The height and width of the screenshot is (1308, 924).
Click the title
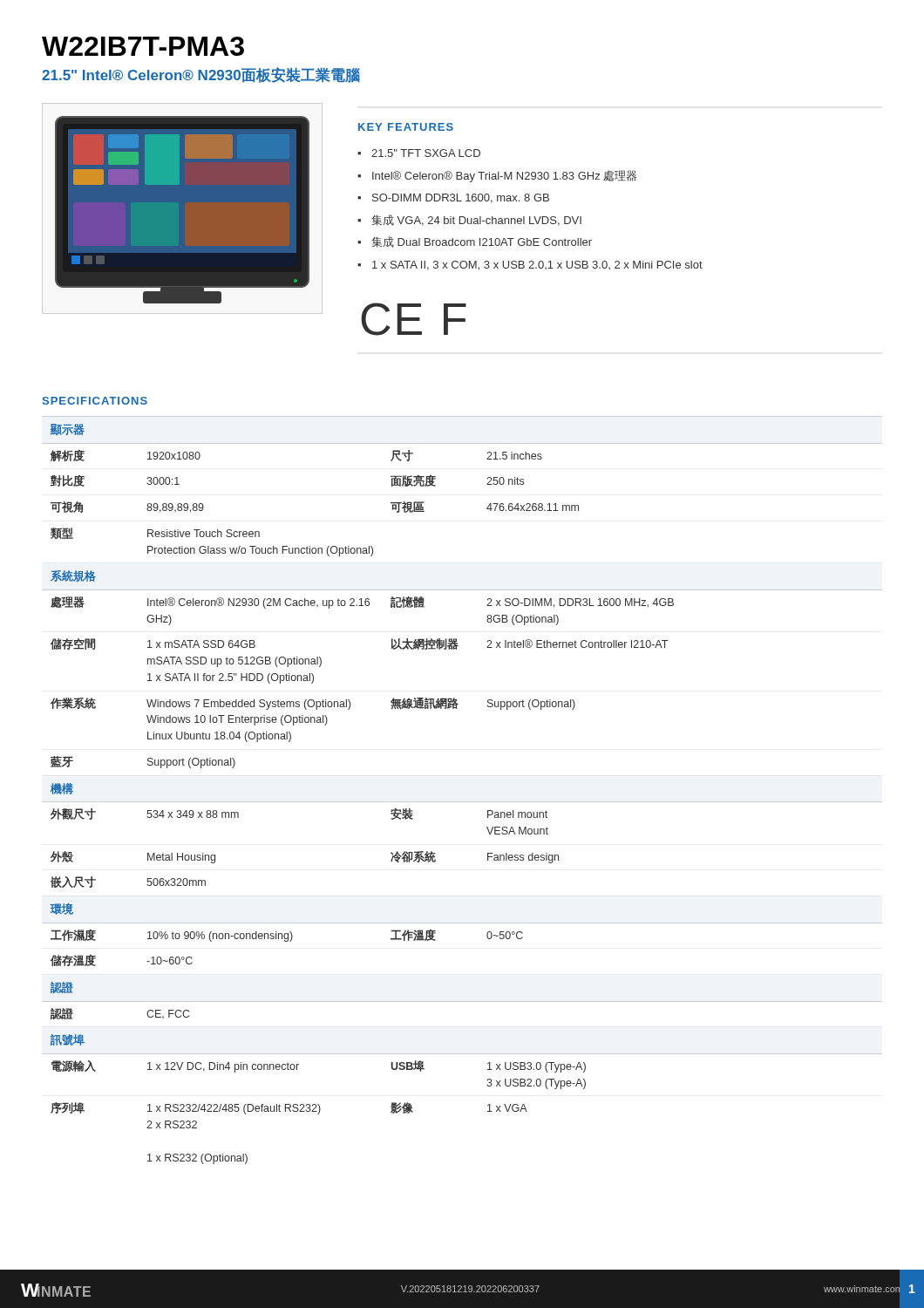click(462, 47)
